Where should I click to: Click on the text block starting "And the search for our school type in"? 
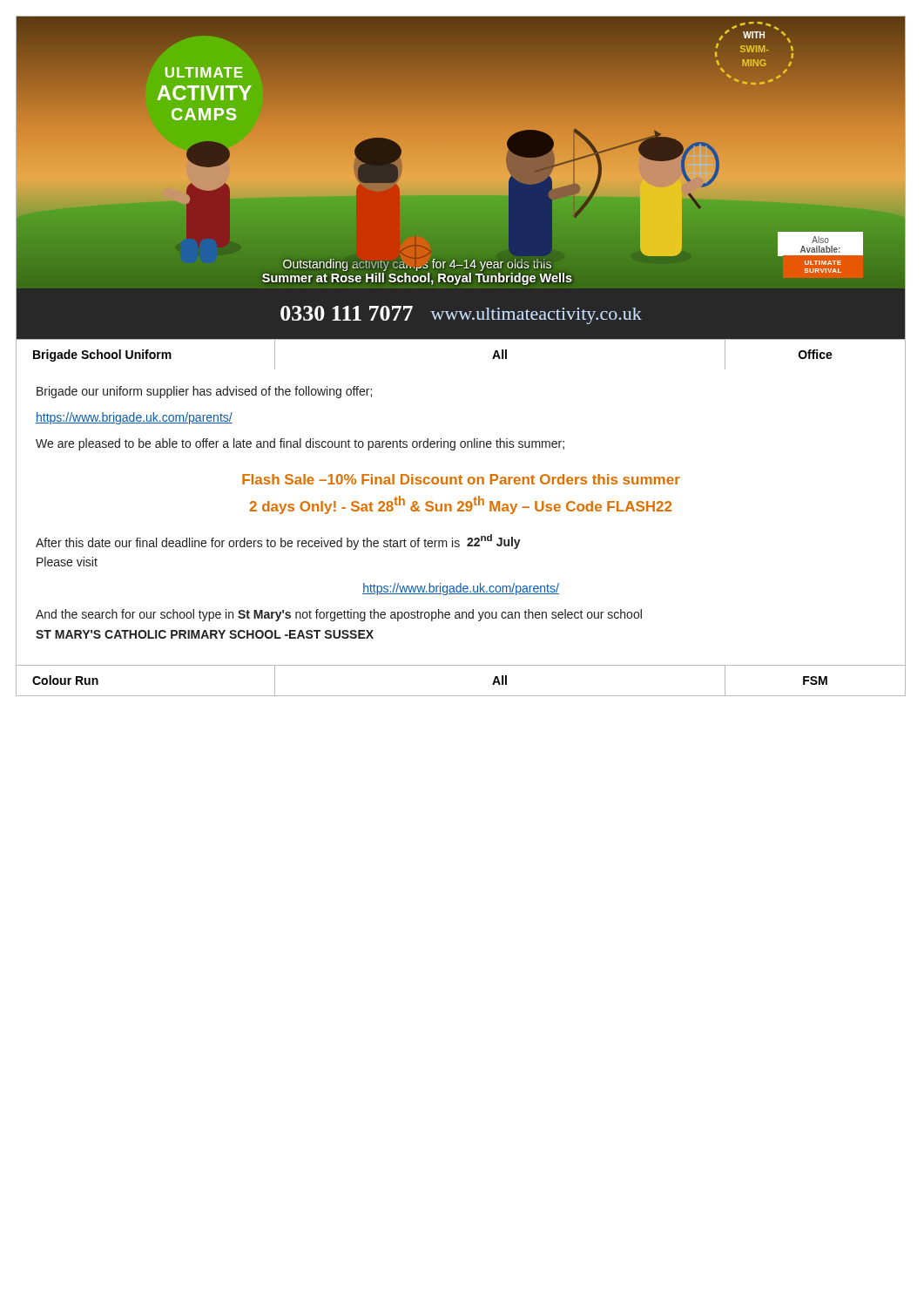tap(461, 624)
